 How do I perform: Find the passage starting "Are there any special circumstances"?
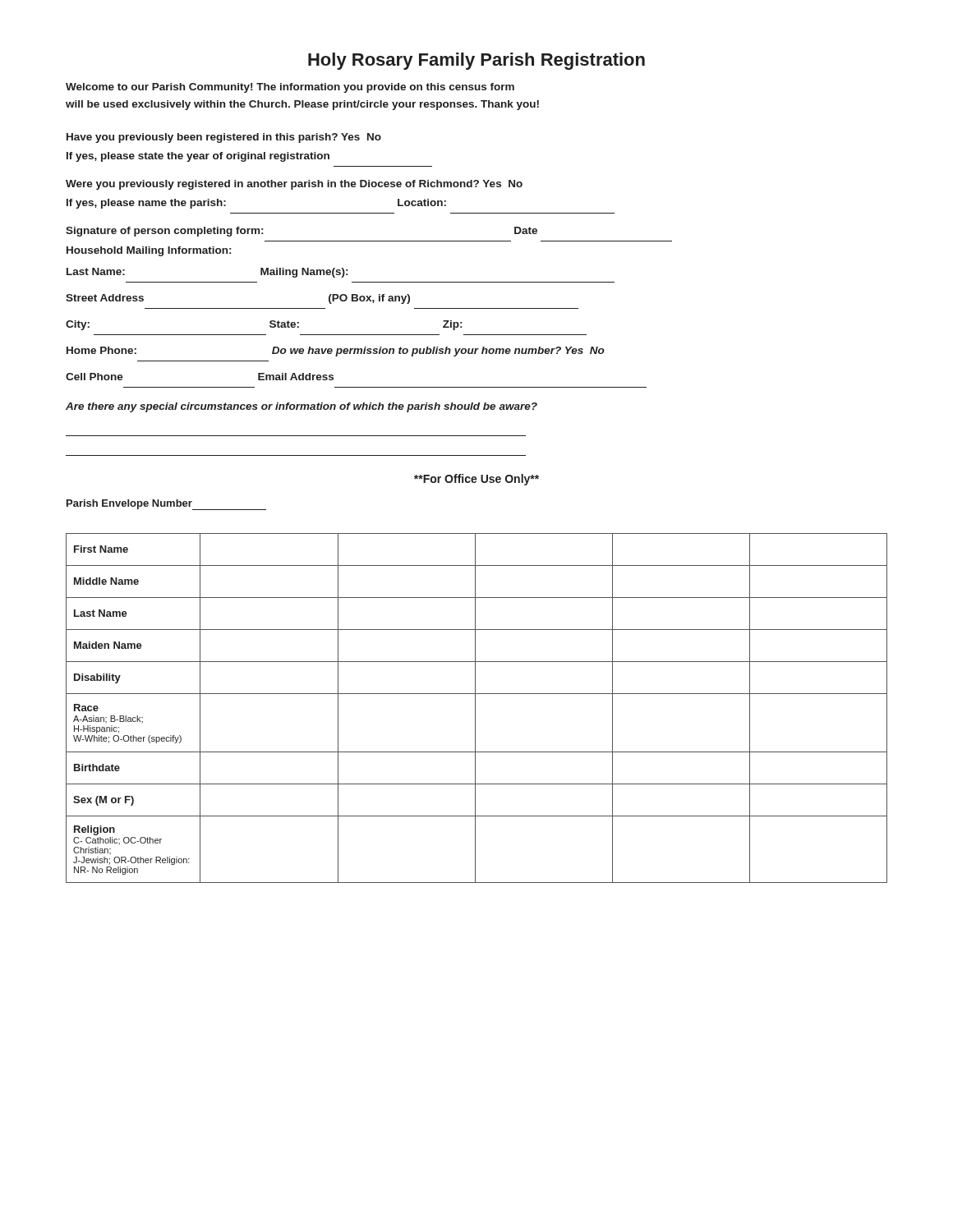(301, 406)
